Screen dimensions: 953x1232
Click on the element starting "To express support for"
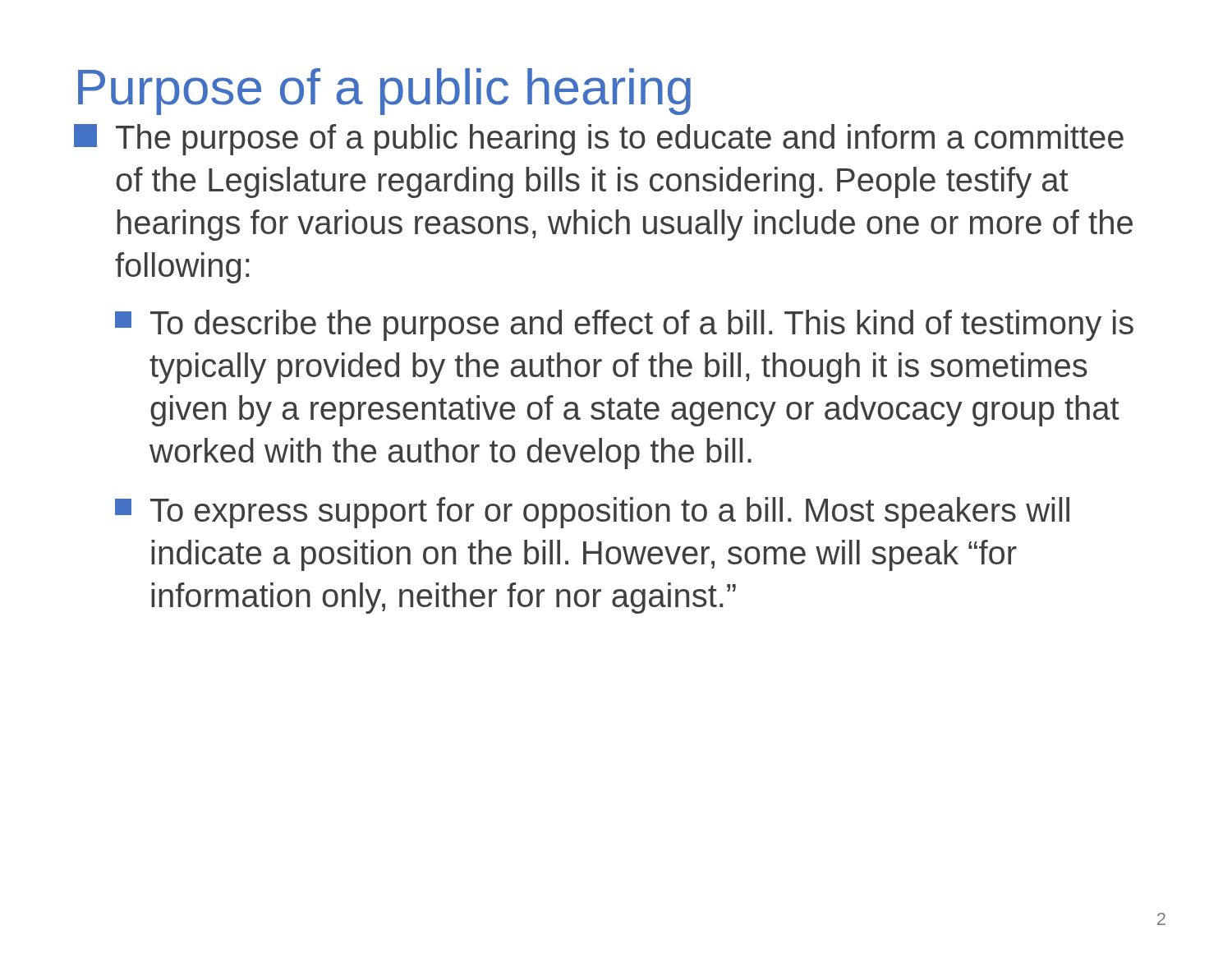point(637,553)
